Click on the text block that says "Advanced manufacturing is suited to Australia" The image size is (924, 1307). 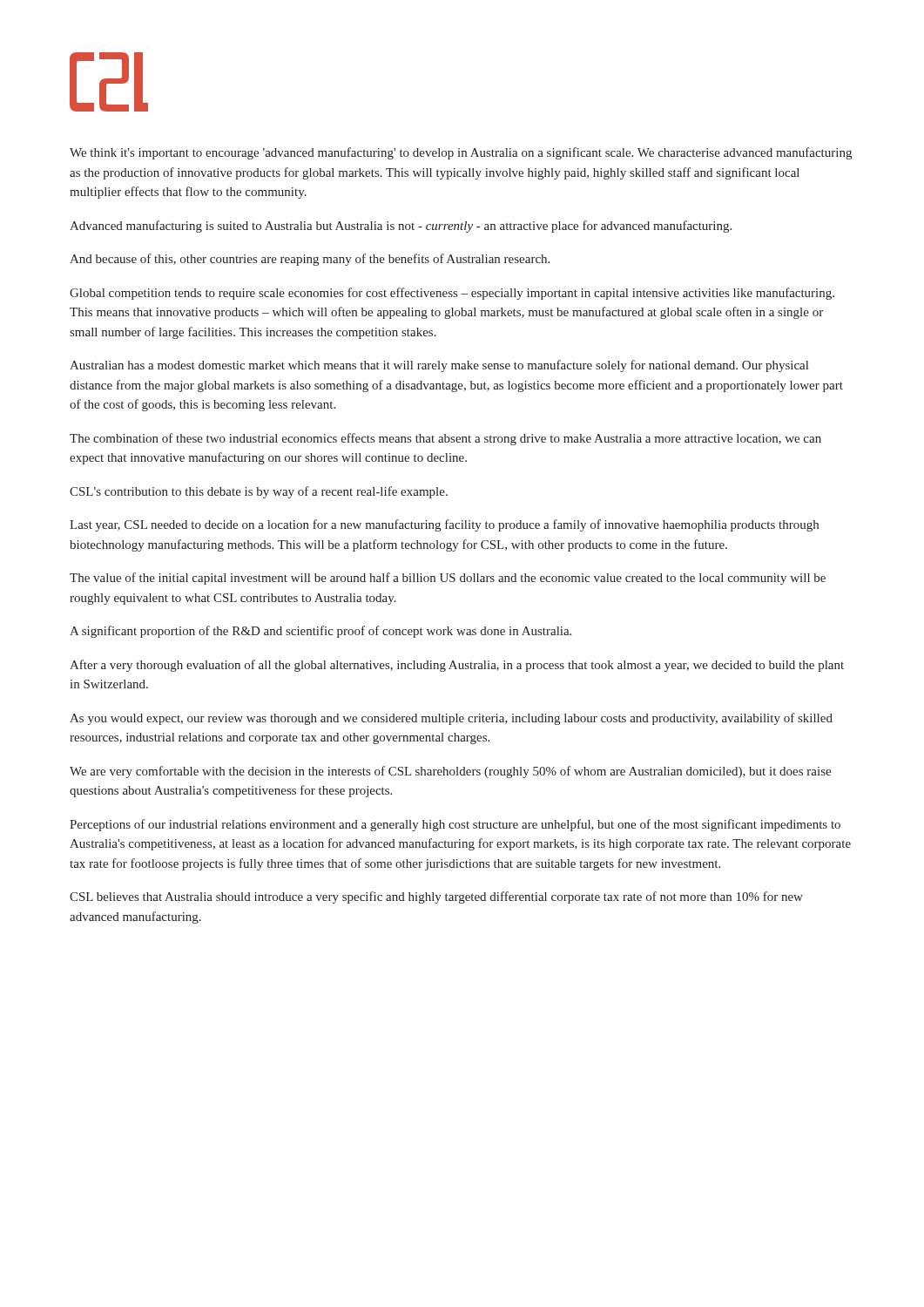462,225
